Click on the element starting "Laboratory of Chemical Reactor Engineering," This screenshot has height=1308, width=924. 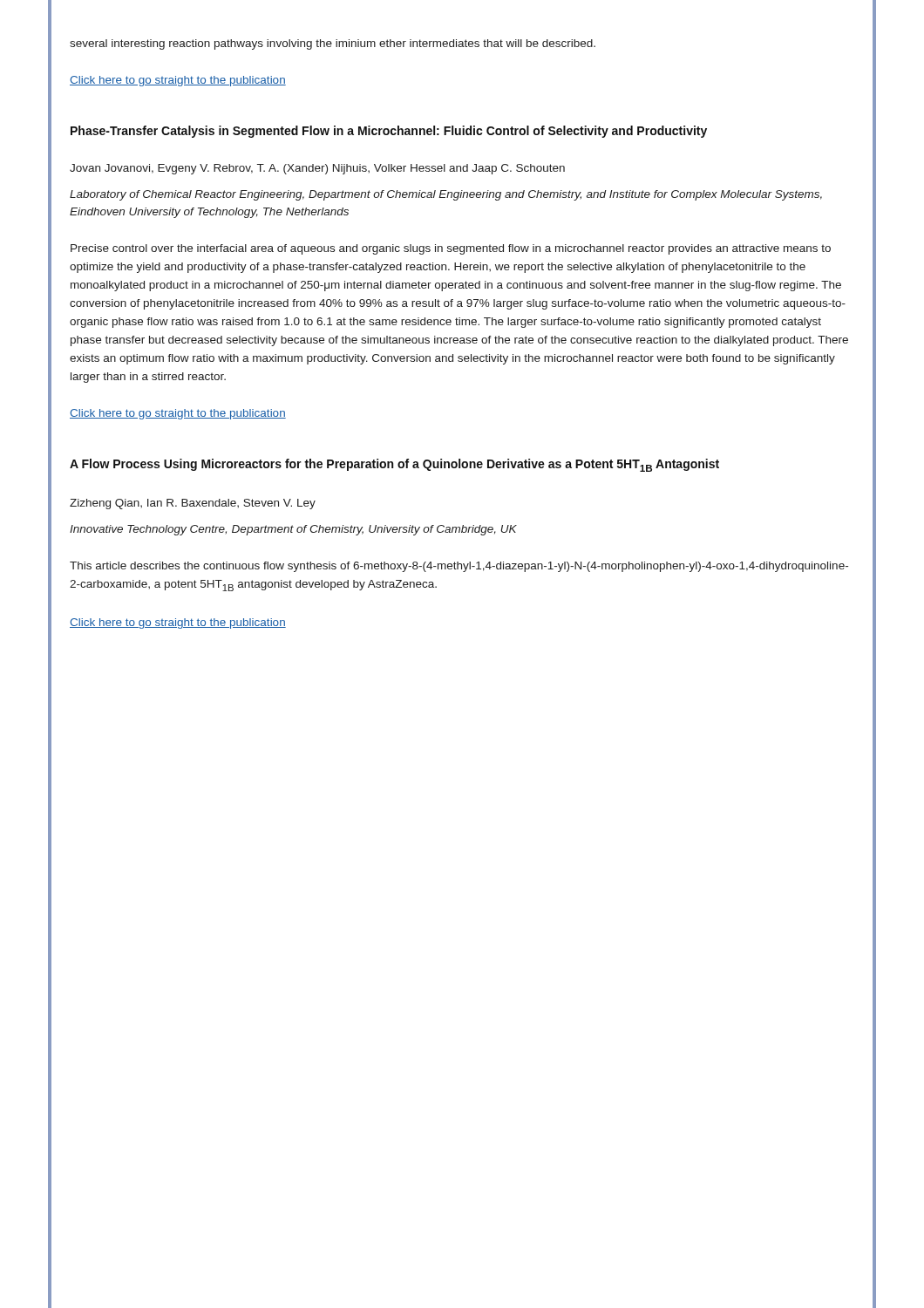446,203
